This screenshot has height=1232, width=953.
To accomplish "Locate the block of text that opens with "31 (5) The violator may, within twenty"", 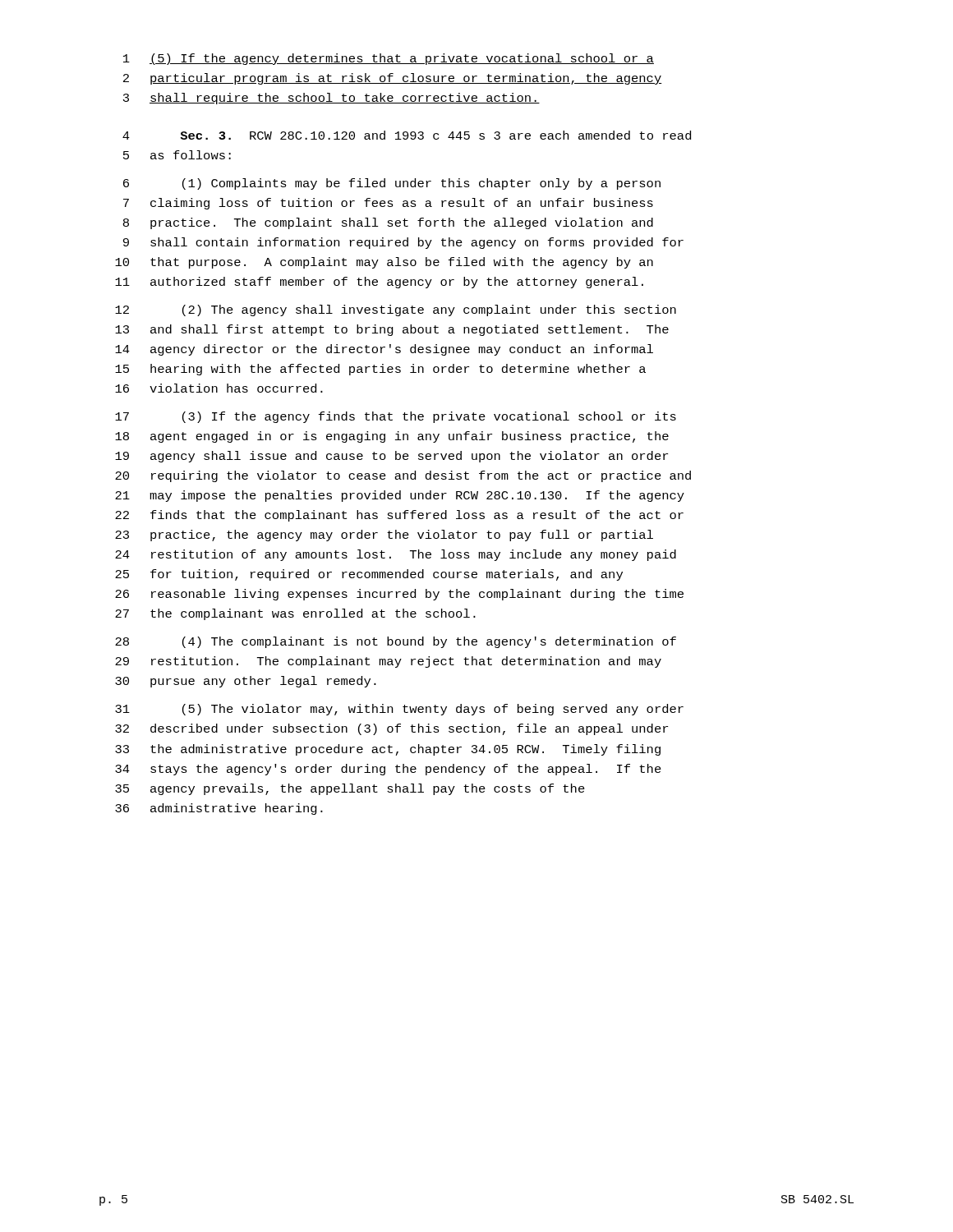I will (x=476, y=759).
